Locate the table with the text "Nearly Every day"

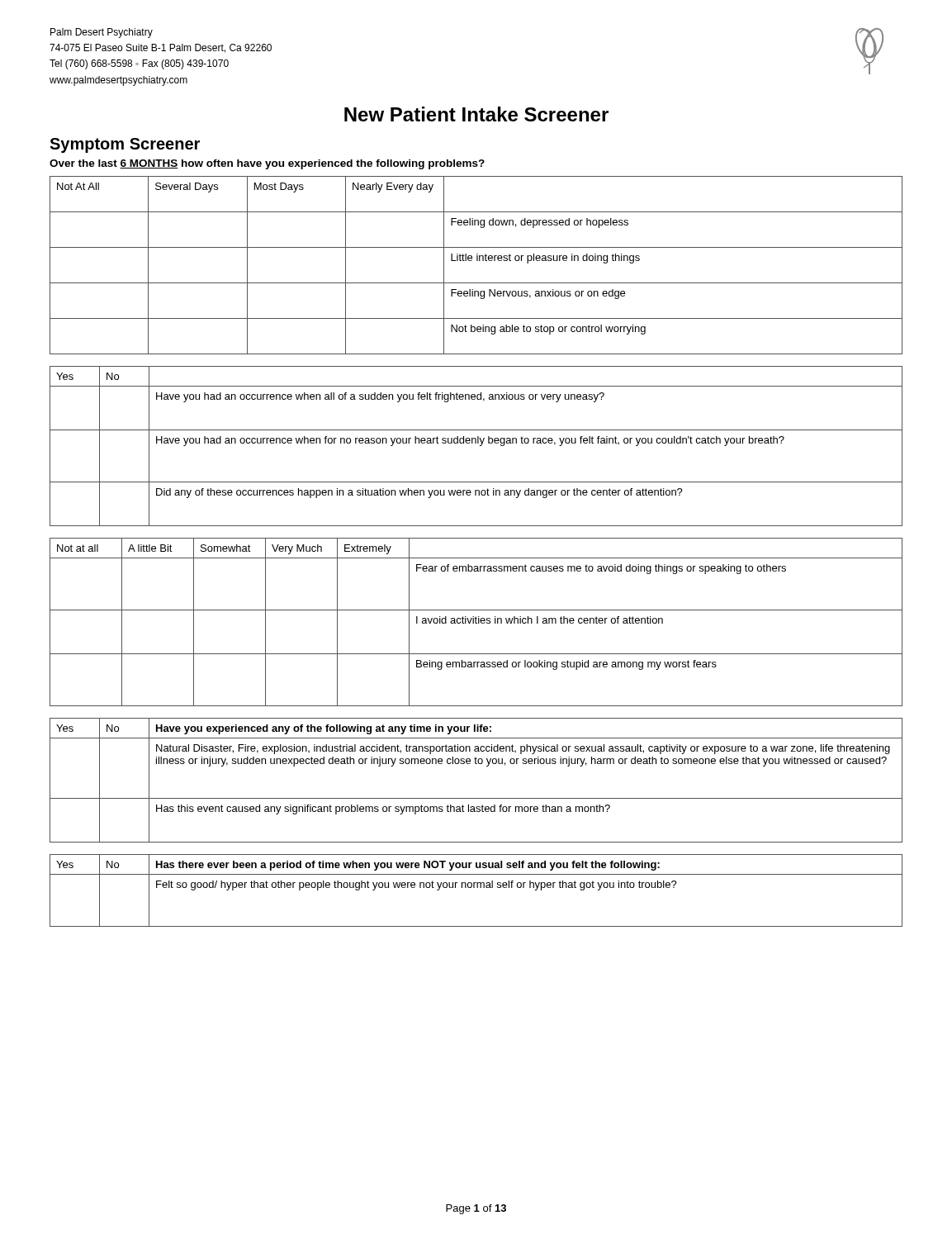pyautogui.click(x=476, y=265)
